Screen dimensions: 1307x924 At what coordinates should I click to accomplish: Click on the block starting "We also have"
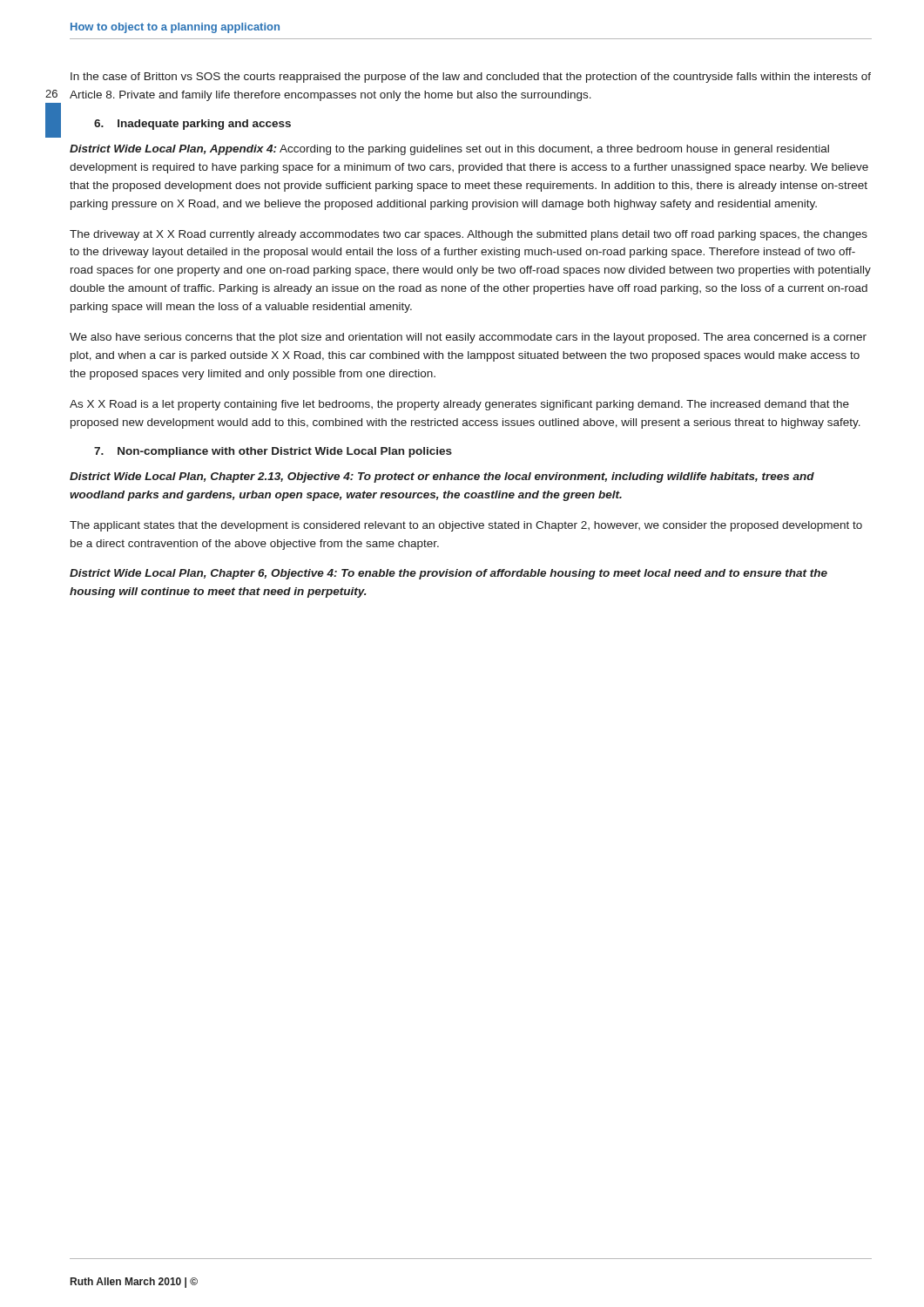[x=468, y=355]
